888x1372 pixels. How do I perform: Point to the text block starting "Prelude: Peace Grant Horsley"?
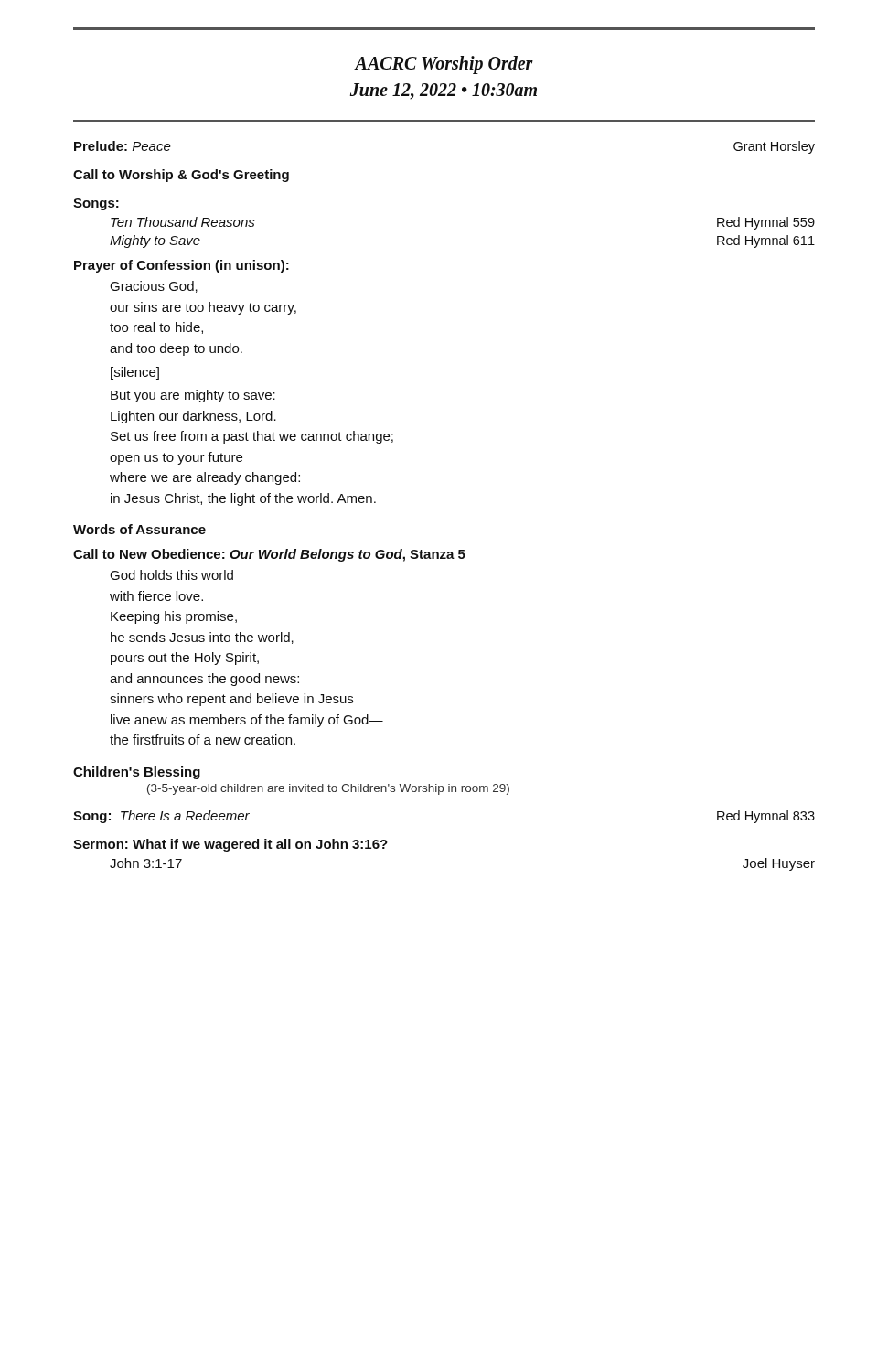[119, 147]
